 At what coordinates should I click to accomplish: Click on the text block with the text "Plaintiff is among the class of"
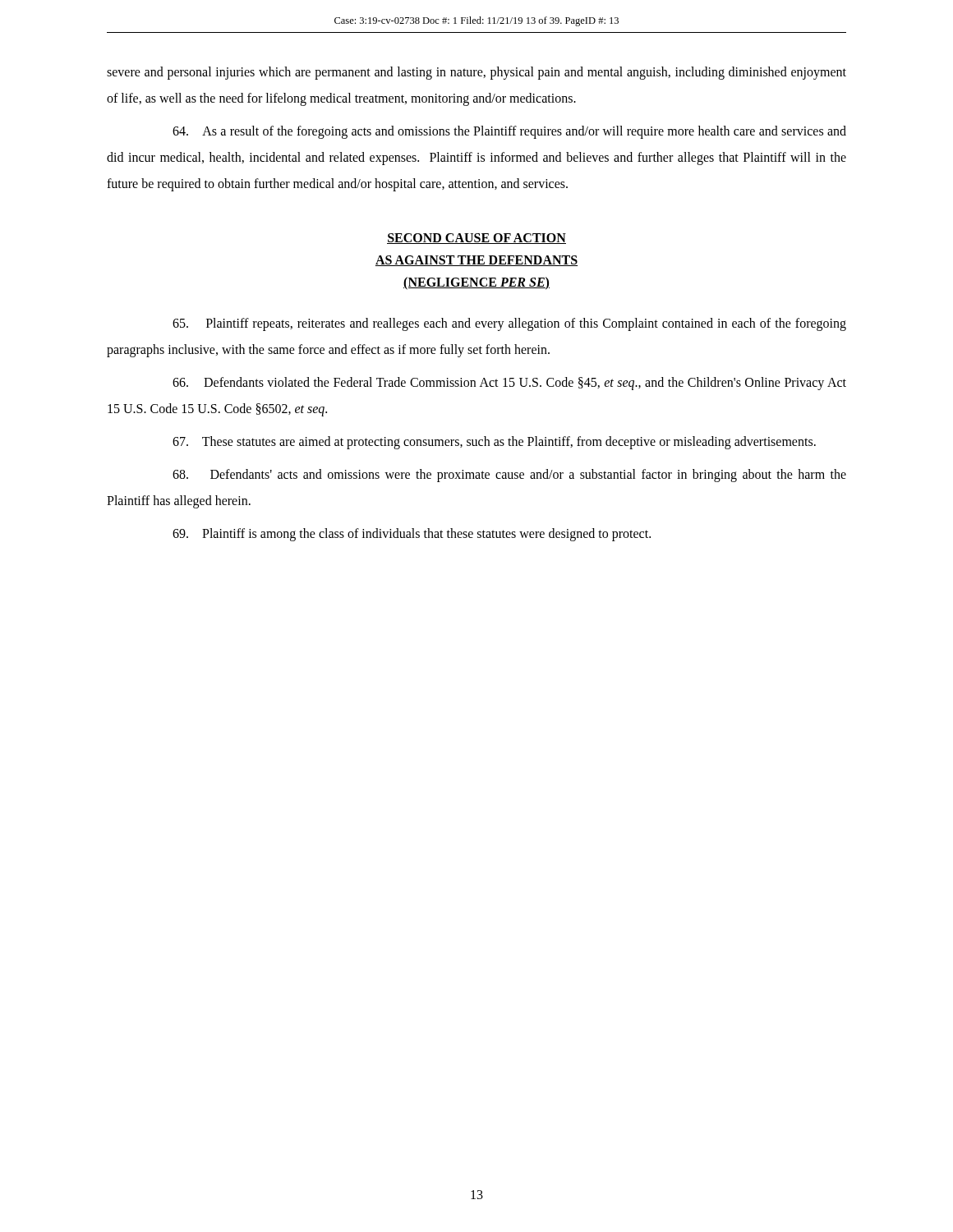[x=412, y=533]
